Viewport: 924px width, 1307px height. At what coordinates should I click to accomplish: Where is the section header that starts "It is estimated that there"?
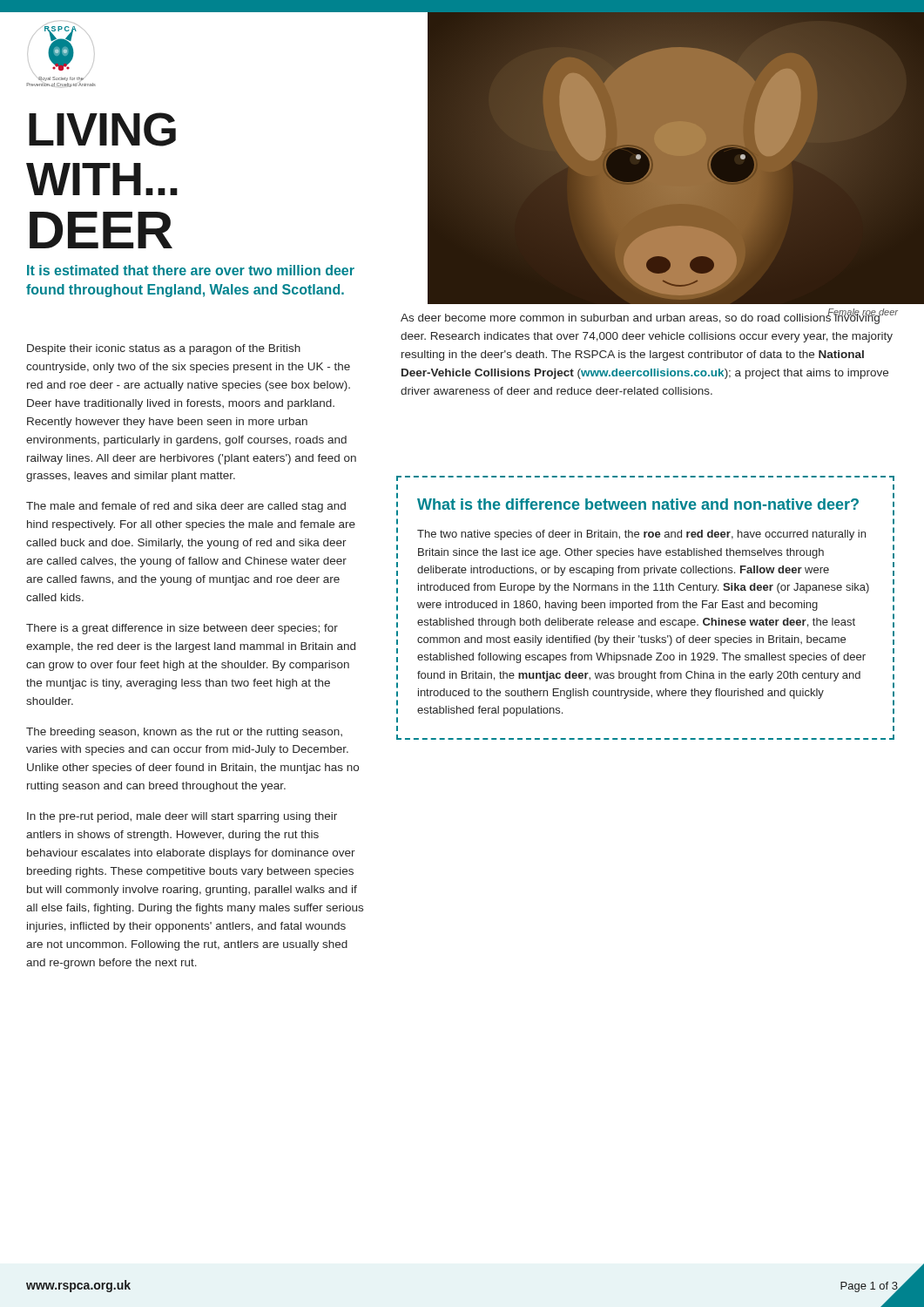(190, 280)
